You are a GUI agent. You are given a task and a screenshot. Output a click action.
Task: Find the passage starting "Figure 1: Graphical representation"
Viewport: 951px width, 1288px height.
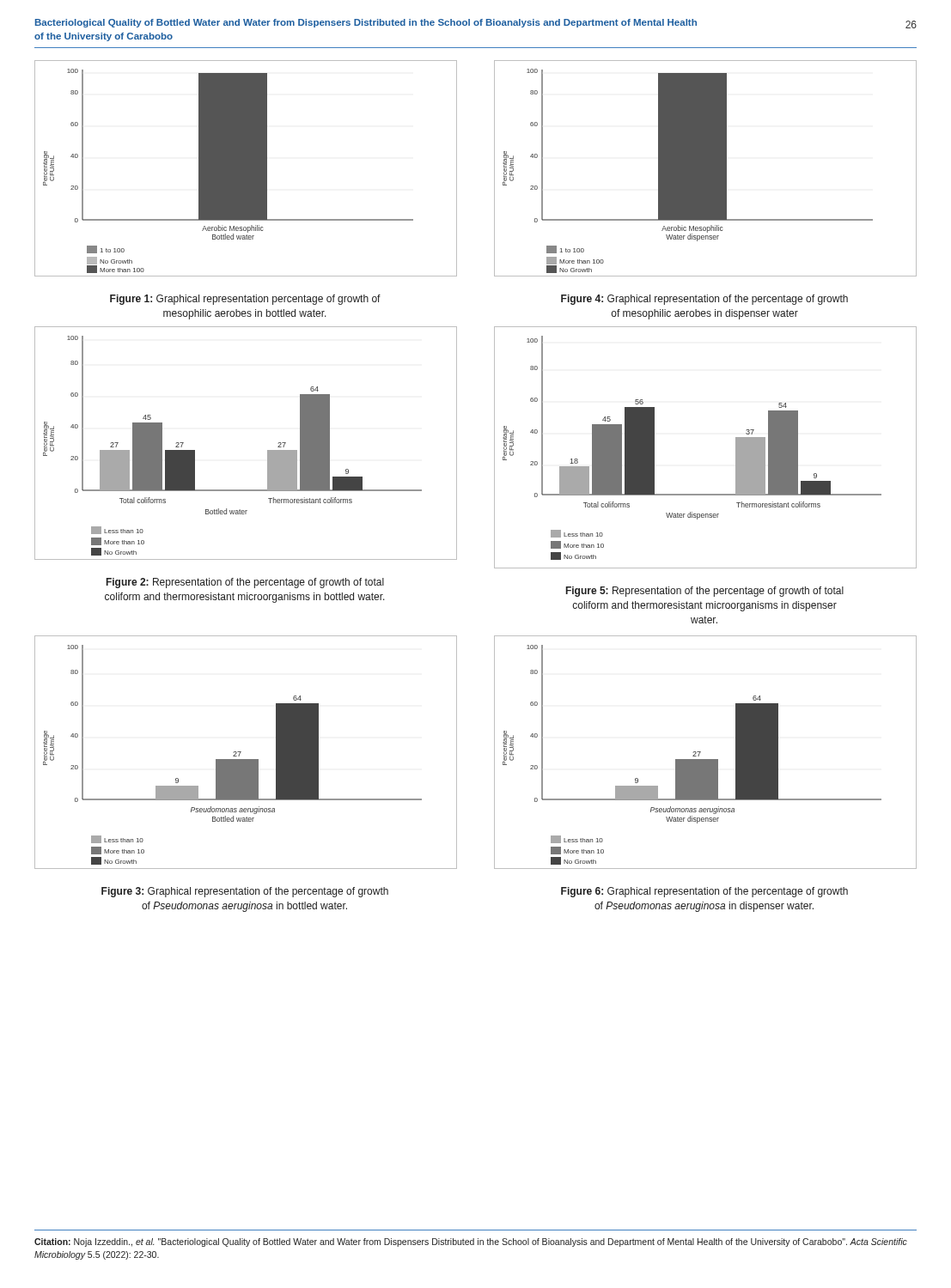(245, 306)
